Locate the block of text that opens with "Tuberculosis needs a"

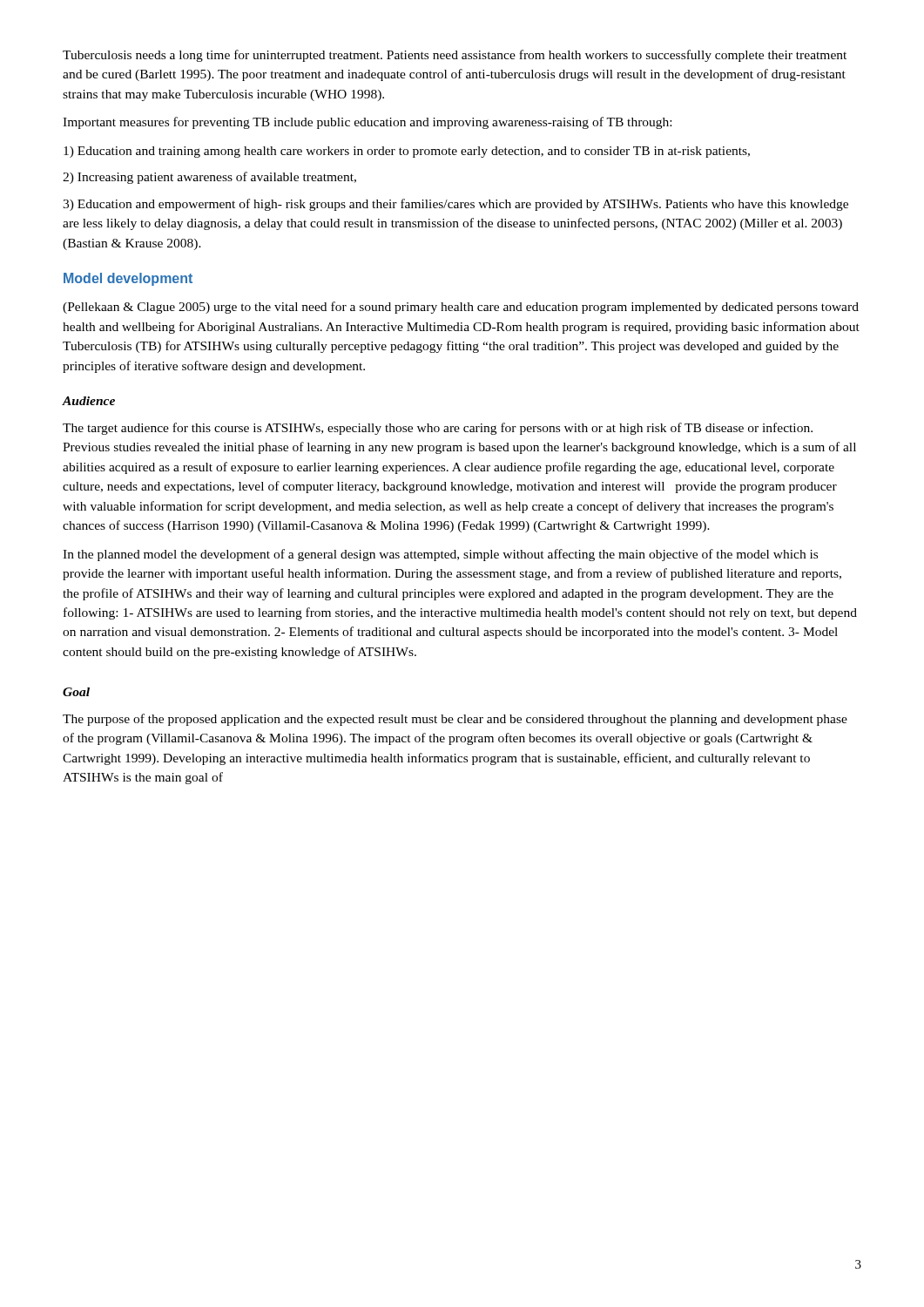point(462,75)
